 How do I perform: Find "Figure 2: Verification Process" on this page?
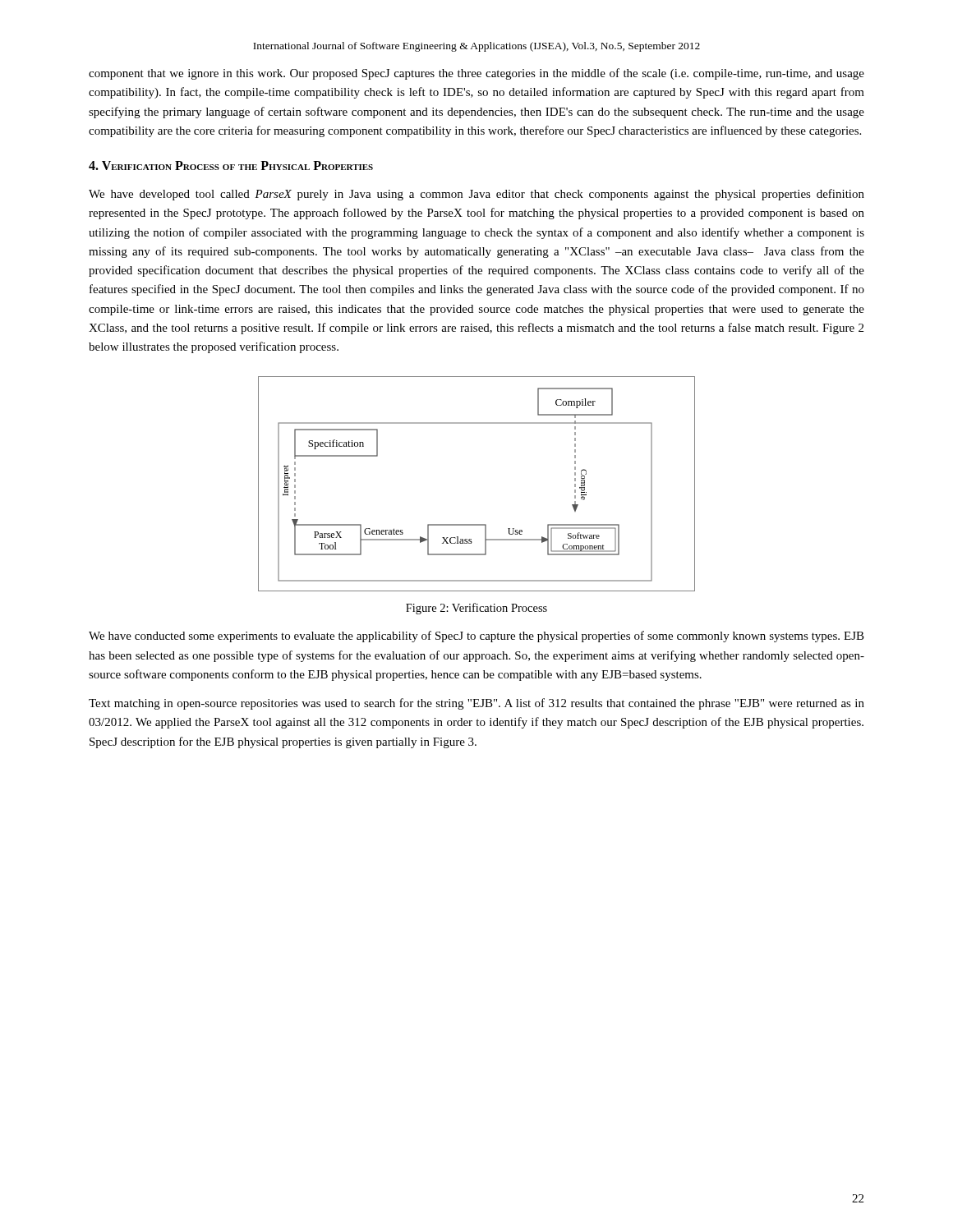(476, 608)
